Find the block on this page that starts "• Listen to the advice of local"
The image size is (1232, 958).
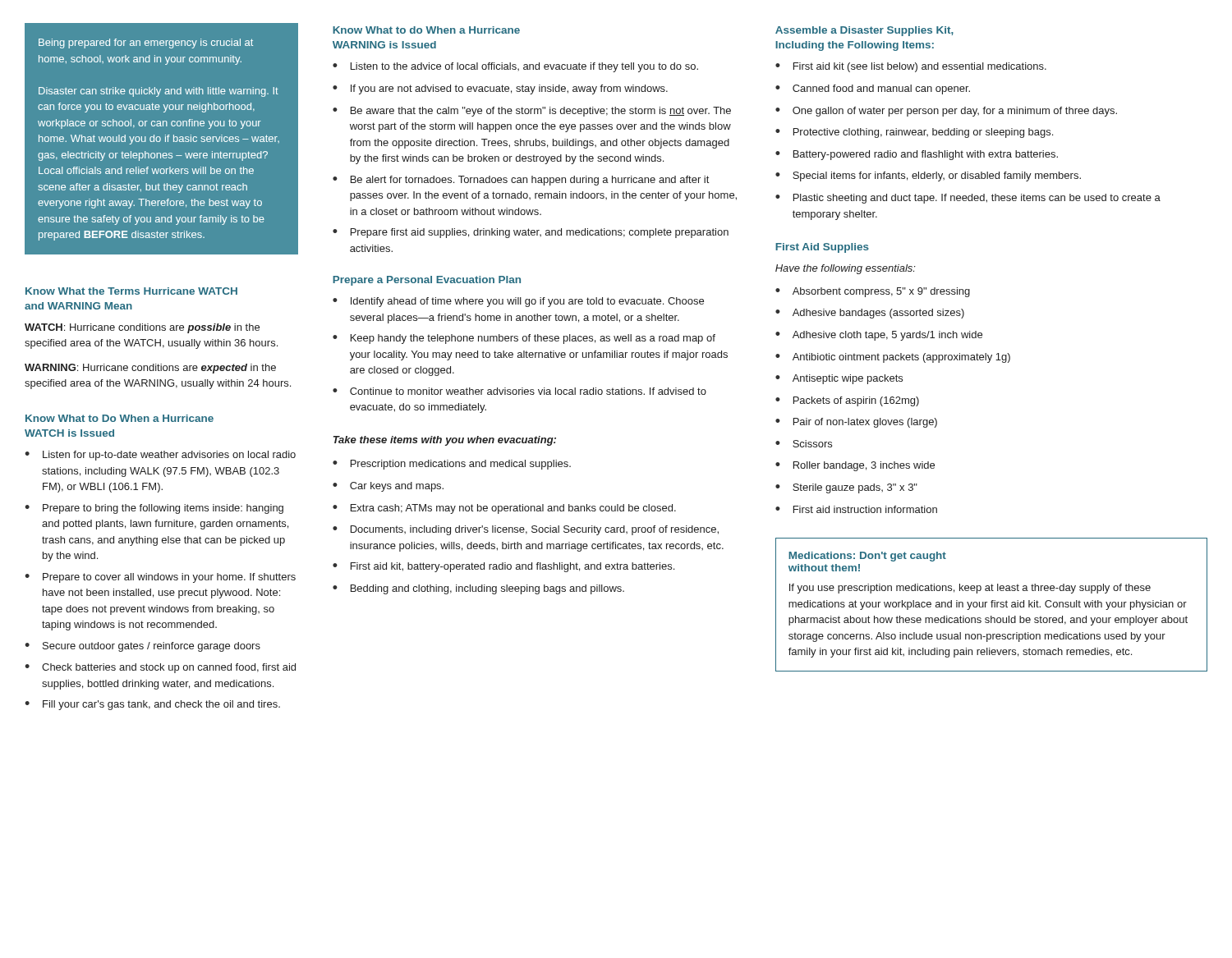pyautogui.click(x=516, y=67)
